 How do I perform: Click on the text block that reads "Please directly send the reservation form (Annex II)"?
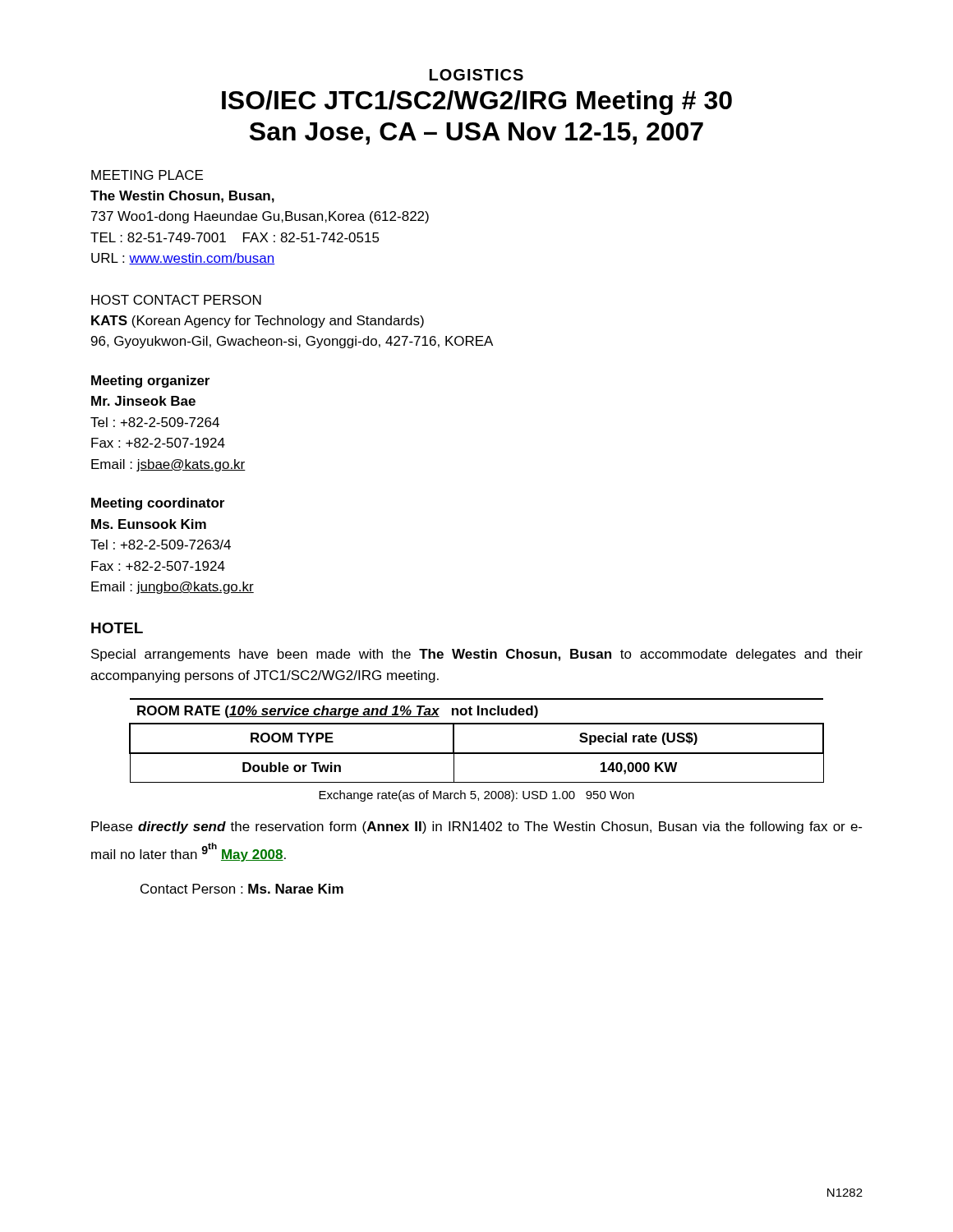pyautogui.click(x=476, y=841)
